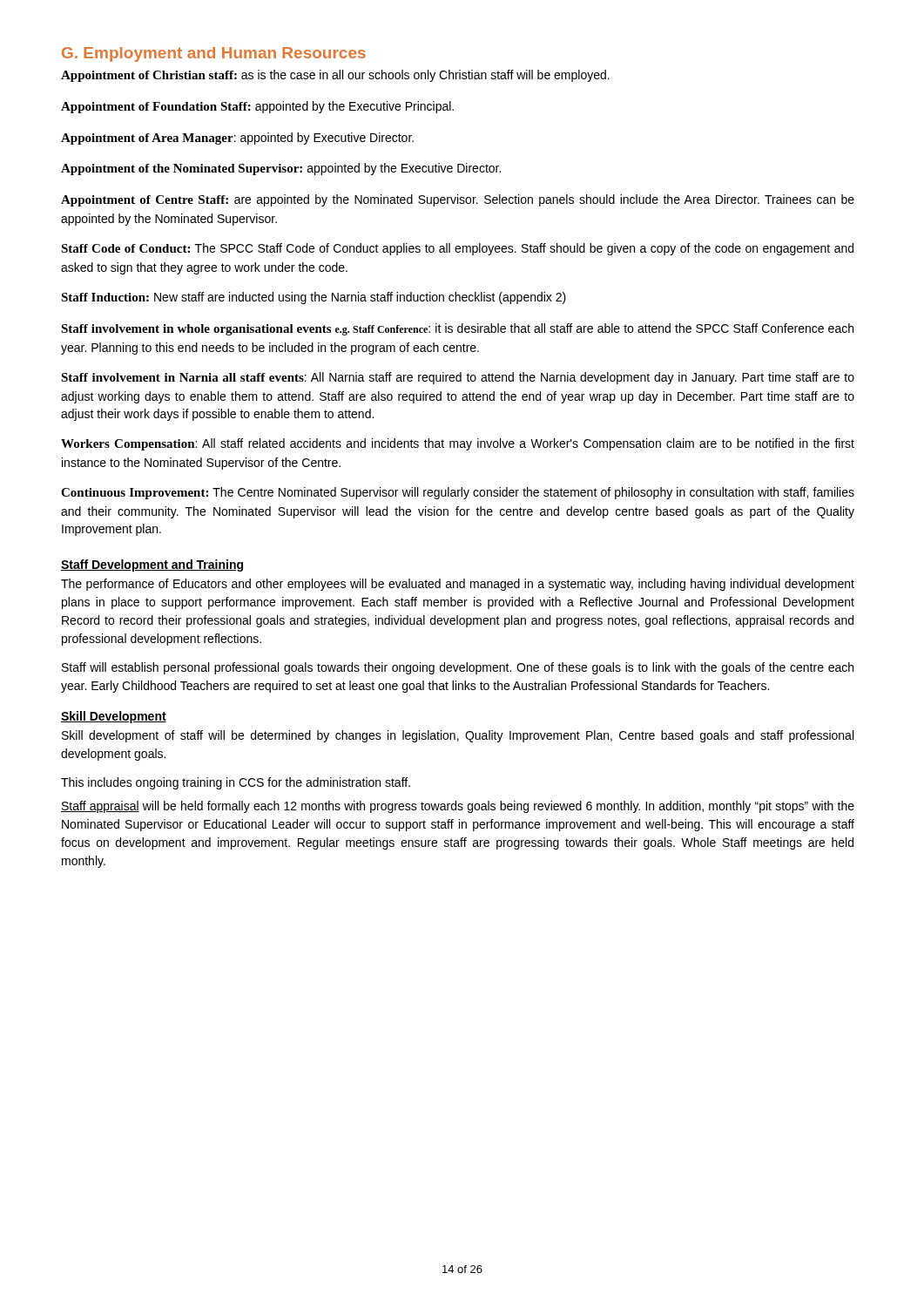Find the section header that says "Staff Development and Training"
Image resolution: width=924 pixels, height=1307 pixels.
(152, 564)
